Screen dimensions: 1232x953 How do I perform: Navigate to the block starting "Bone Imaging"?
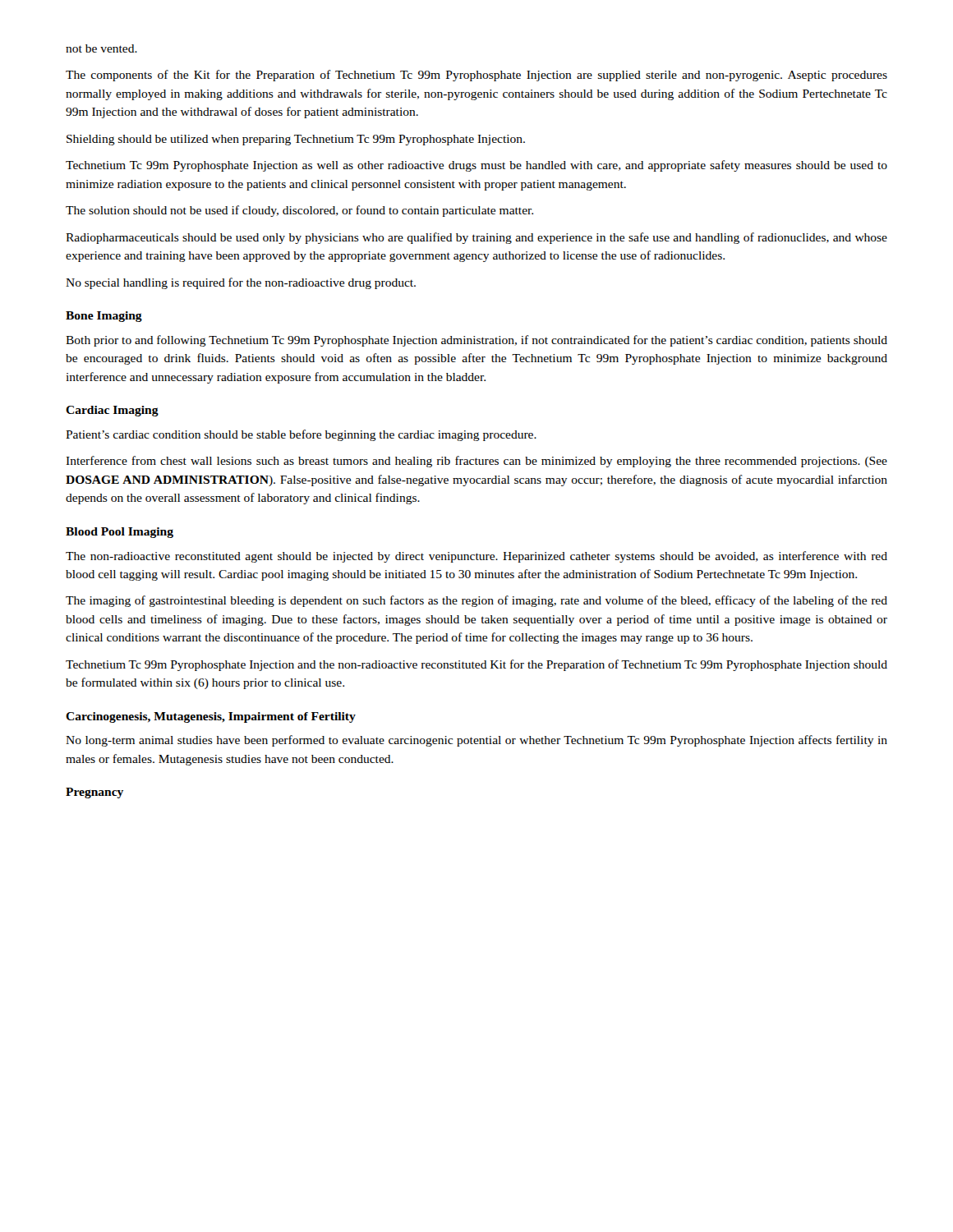pyautogui.click(x=104, y=317)
